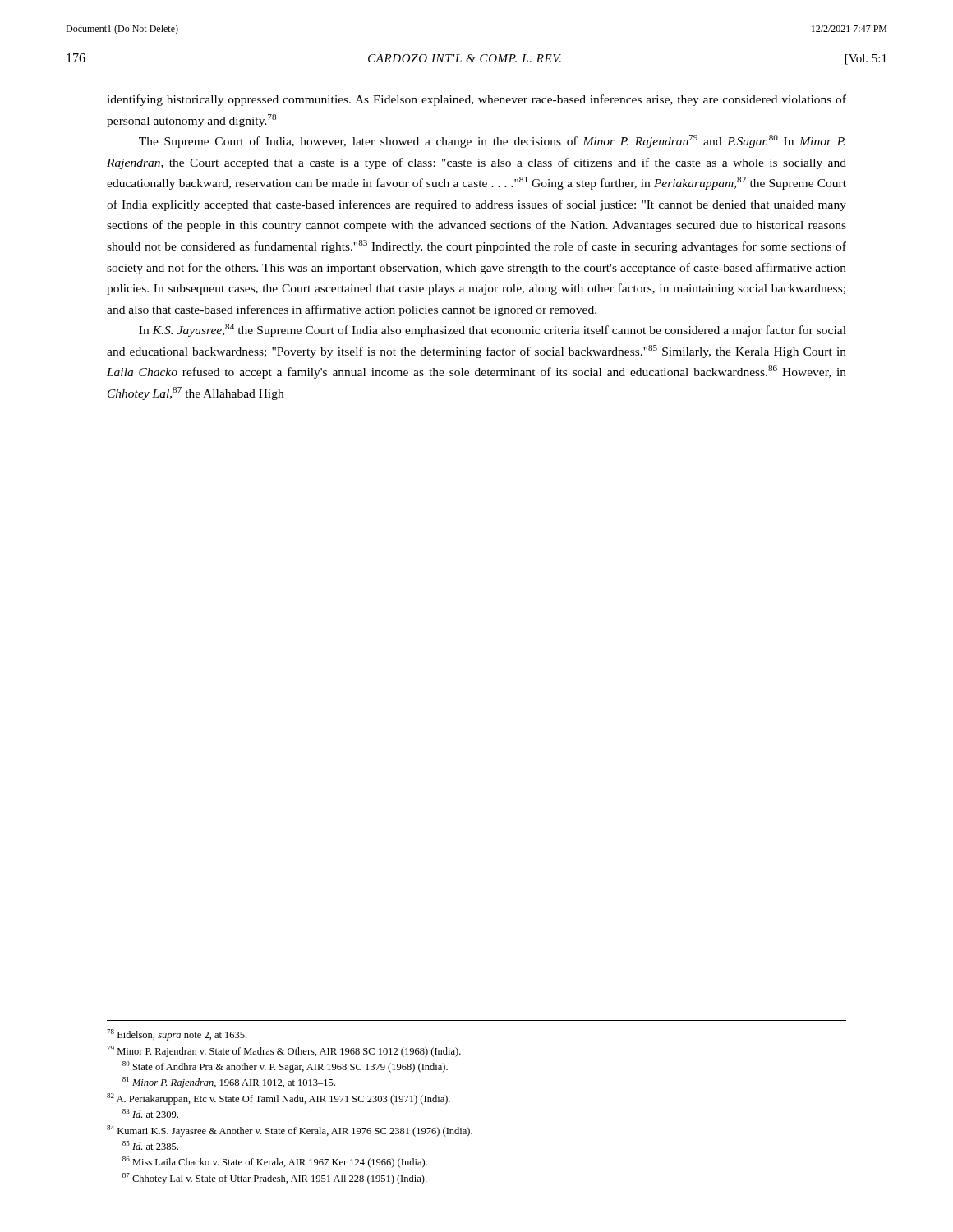
Task: Click on the footnote that says "86 Miss Laila Chacko v."
Action: click(x=275, y=1162)
